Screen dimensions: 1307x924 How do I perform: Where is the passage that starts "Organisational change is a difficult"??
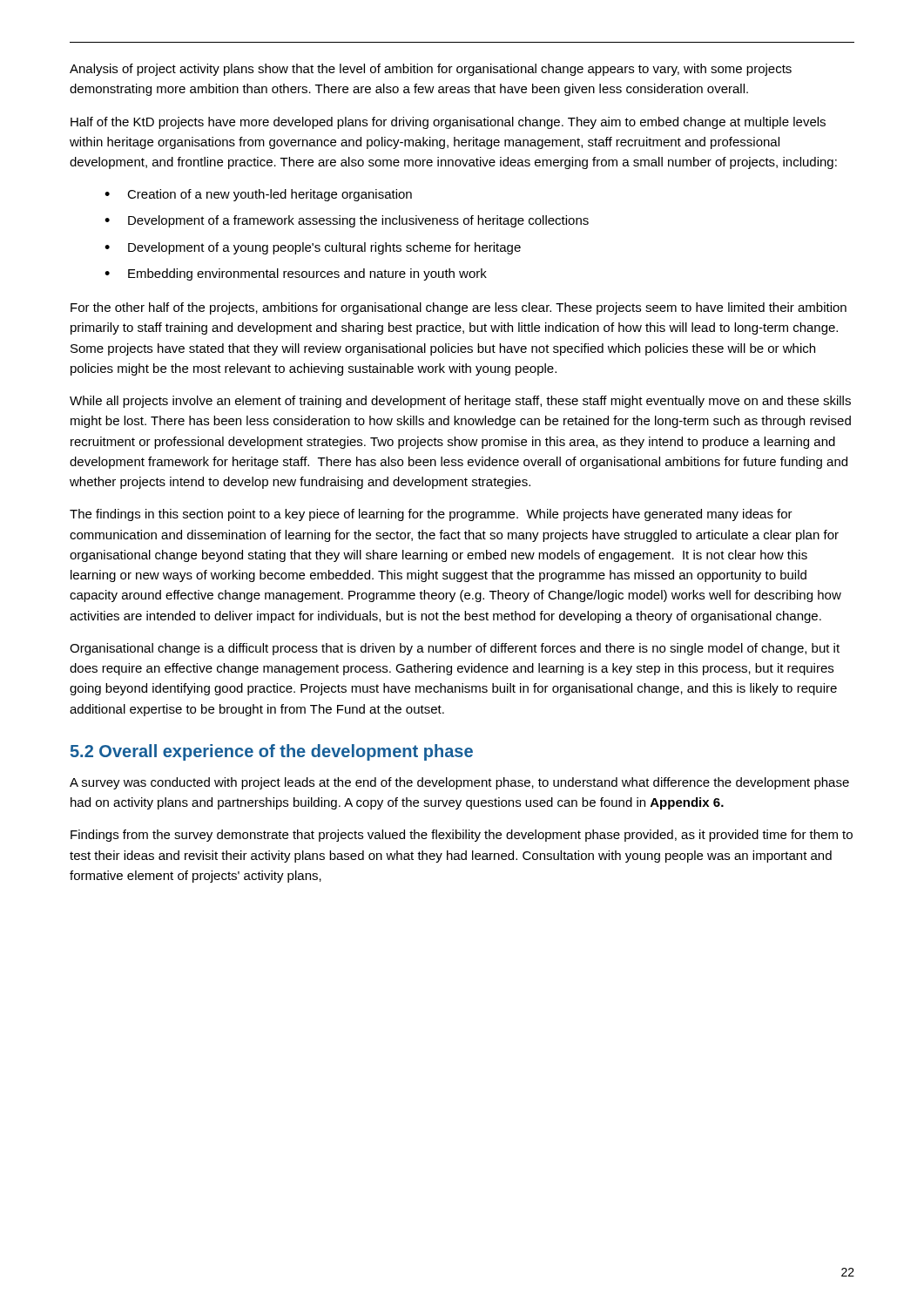(455, 678)
